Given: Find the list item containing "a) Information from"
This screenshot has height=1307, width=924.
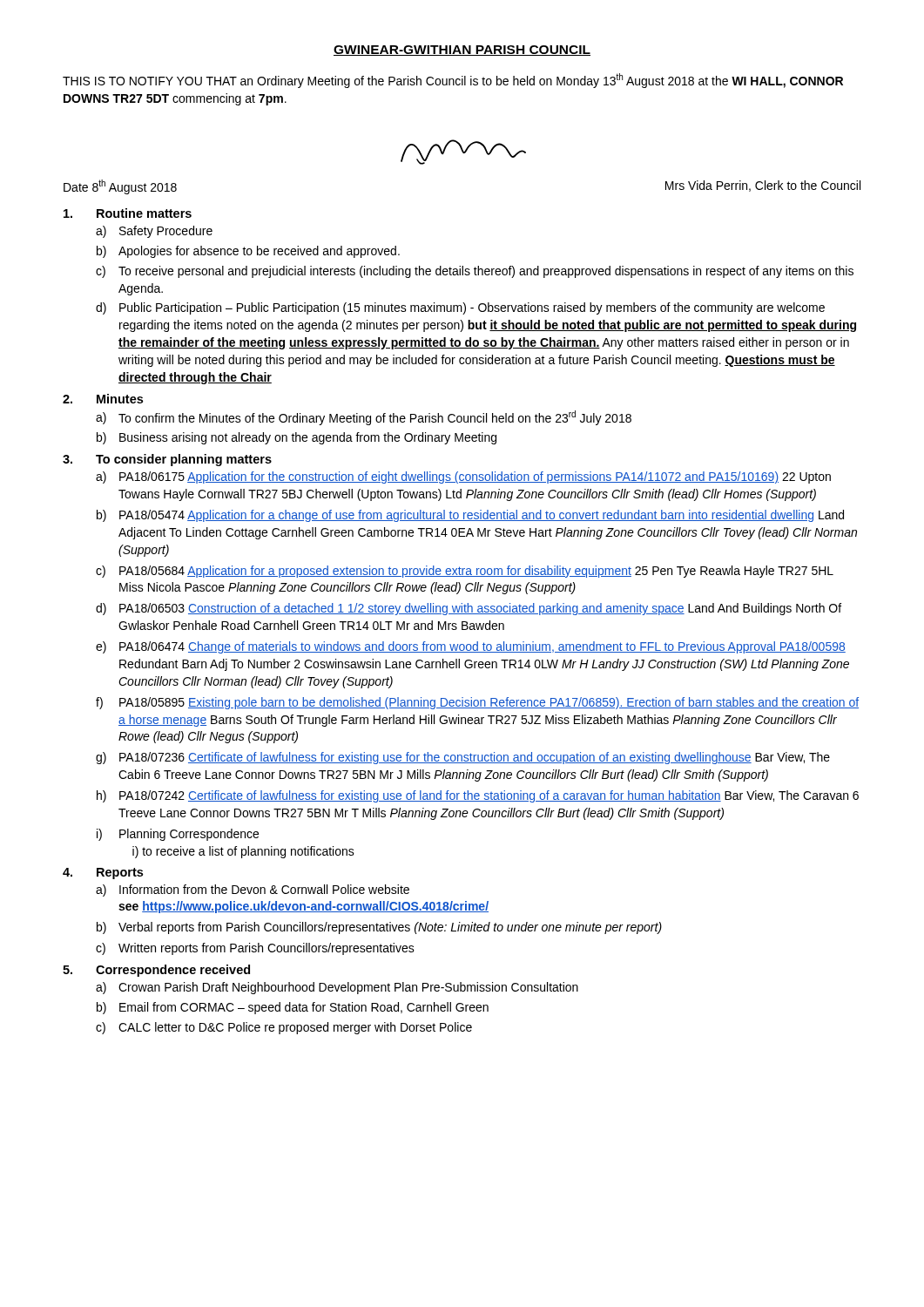Looking at the screenshot, I should point(292,899).
